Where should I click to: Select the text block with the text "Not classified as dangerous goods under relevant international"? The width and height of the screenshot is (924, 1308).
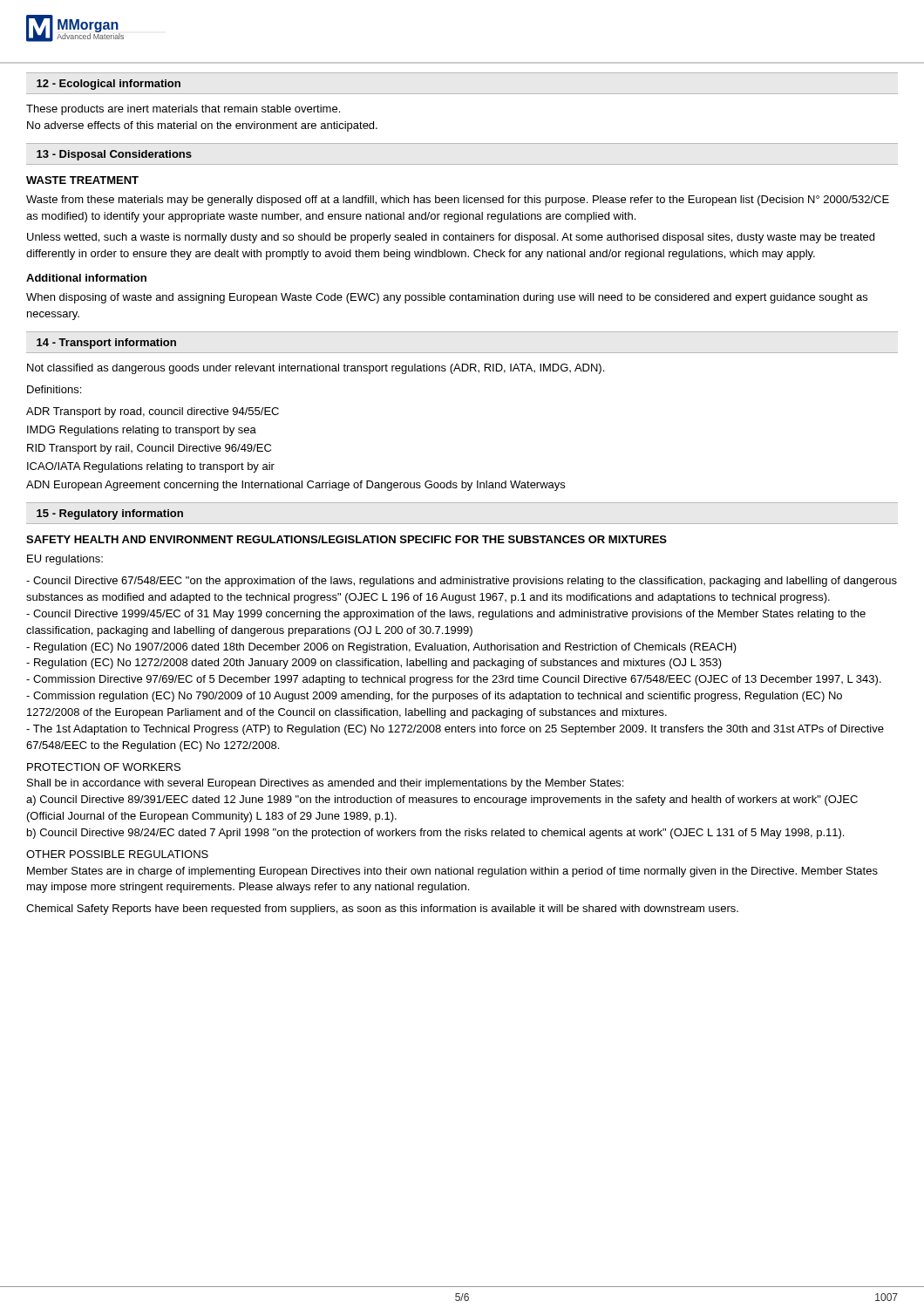click(x=316, y=367)
